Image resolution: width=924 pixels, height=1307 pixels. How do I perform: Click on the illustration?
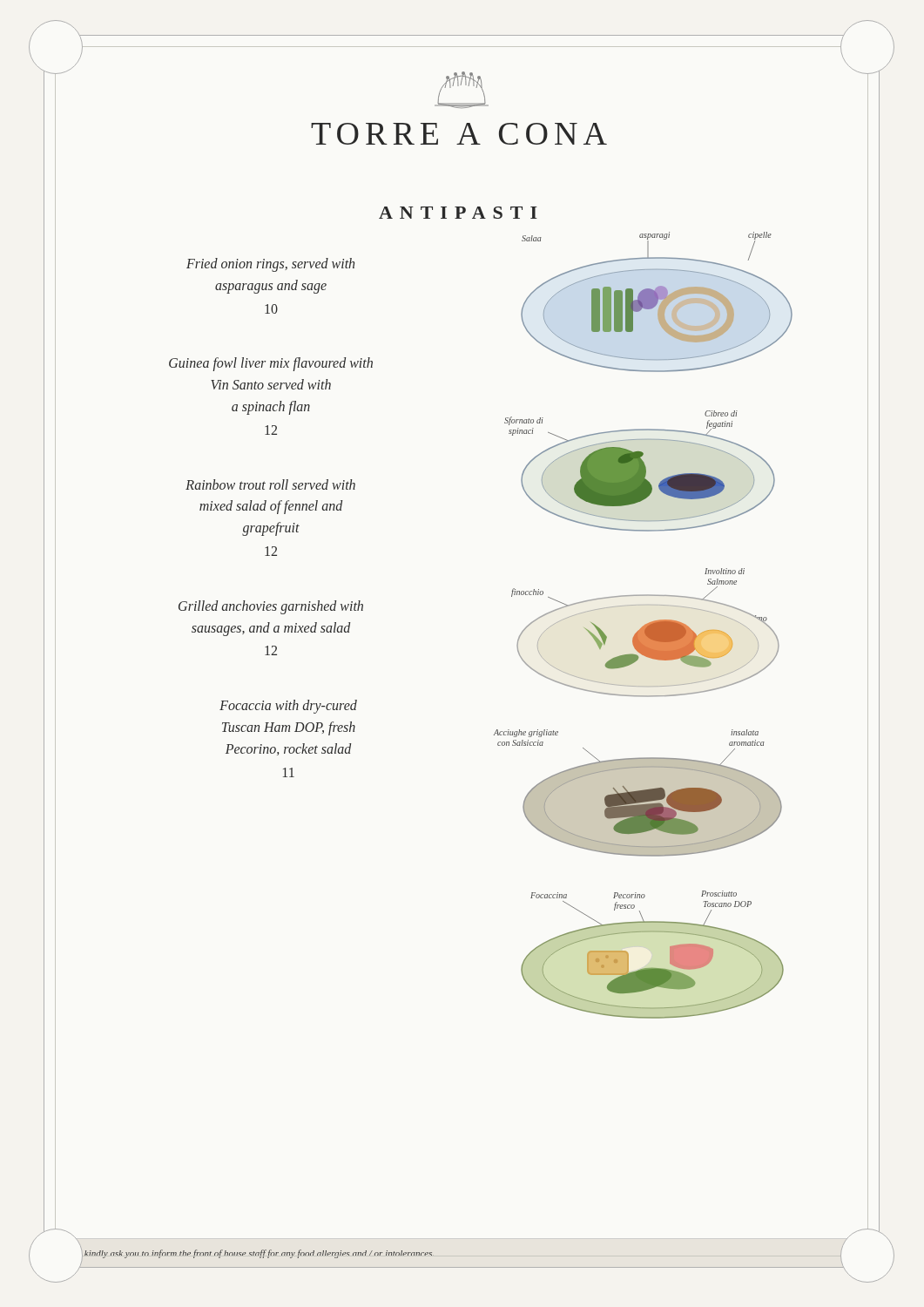[661, 630]
